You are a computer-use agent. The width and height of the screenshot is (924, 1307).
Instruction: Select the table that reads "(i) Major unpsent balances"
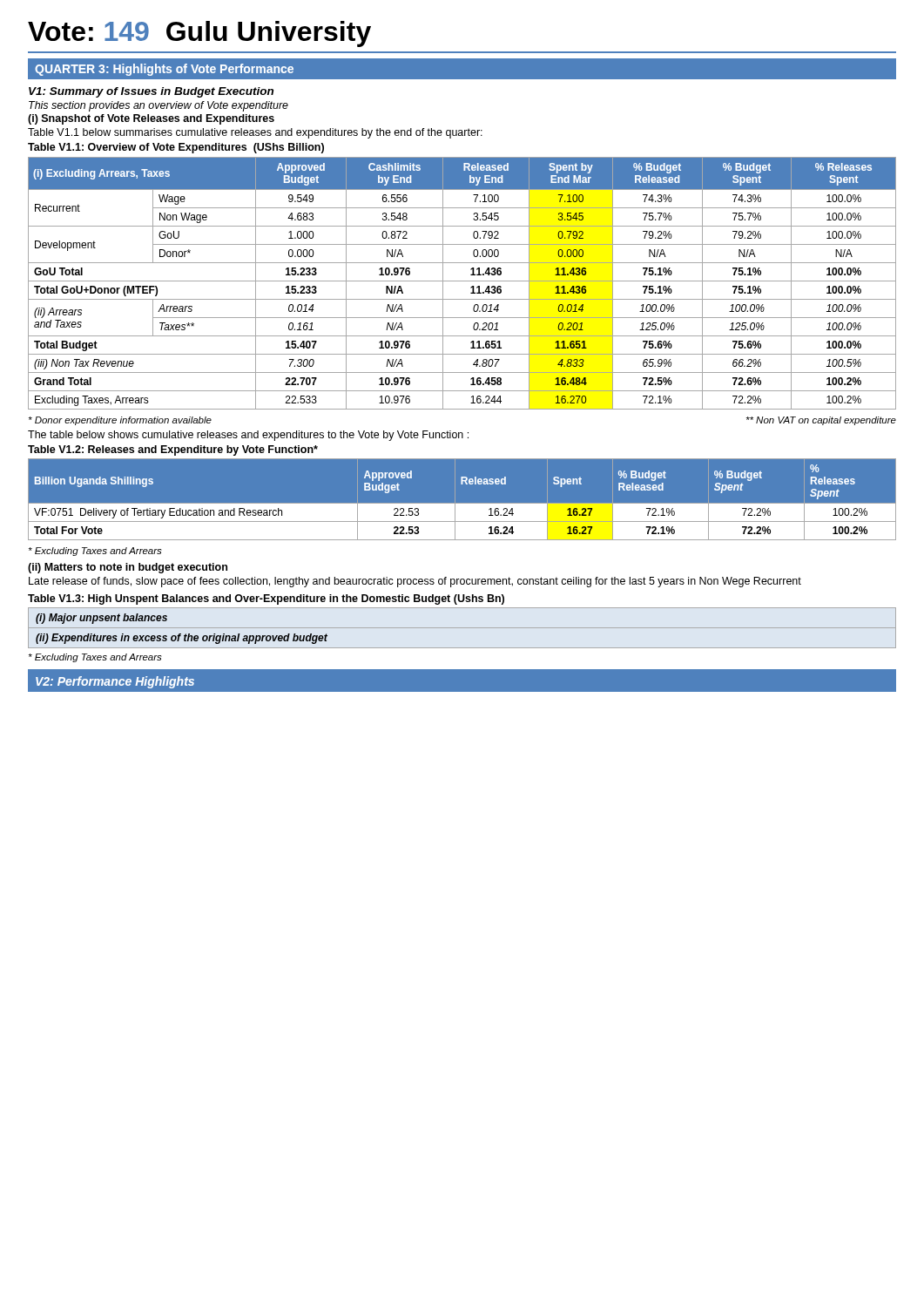462,628
